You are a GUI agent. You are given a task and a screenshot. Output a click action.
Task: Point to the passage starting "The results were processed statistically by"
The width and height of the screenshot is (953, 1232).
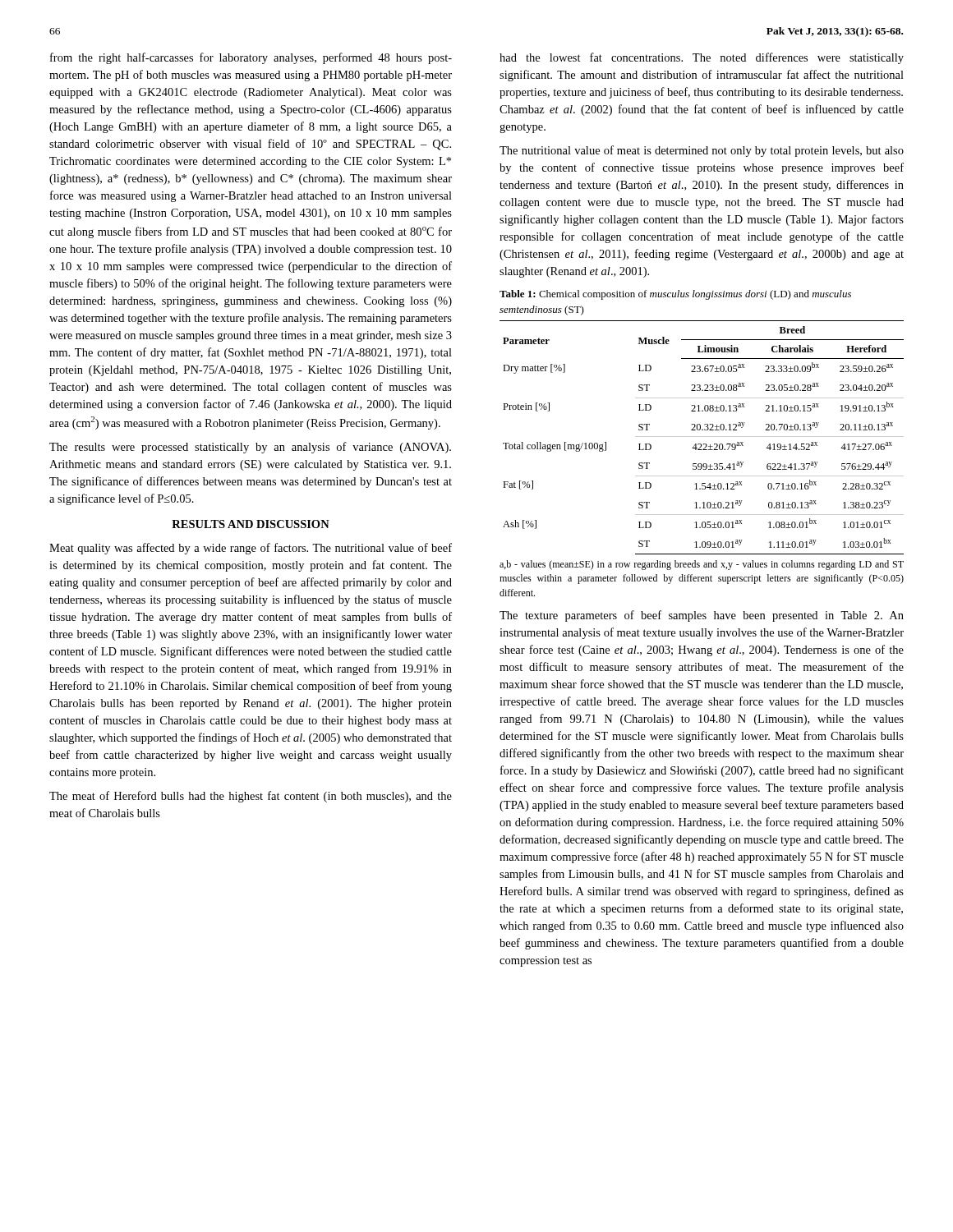coord(251,473)
